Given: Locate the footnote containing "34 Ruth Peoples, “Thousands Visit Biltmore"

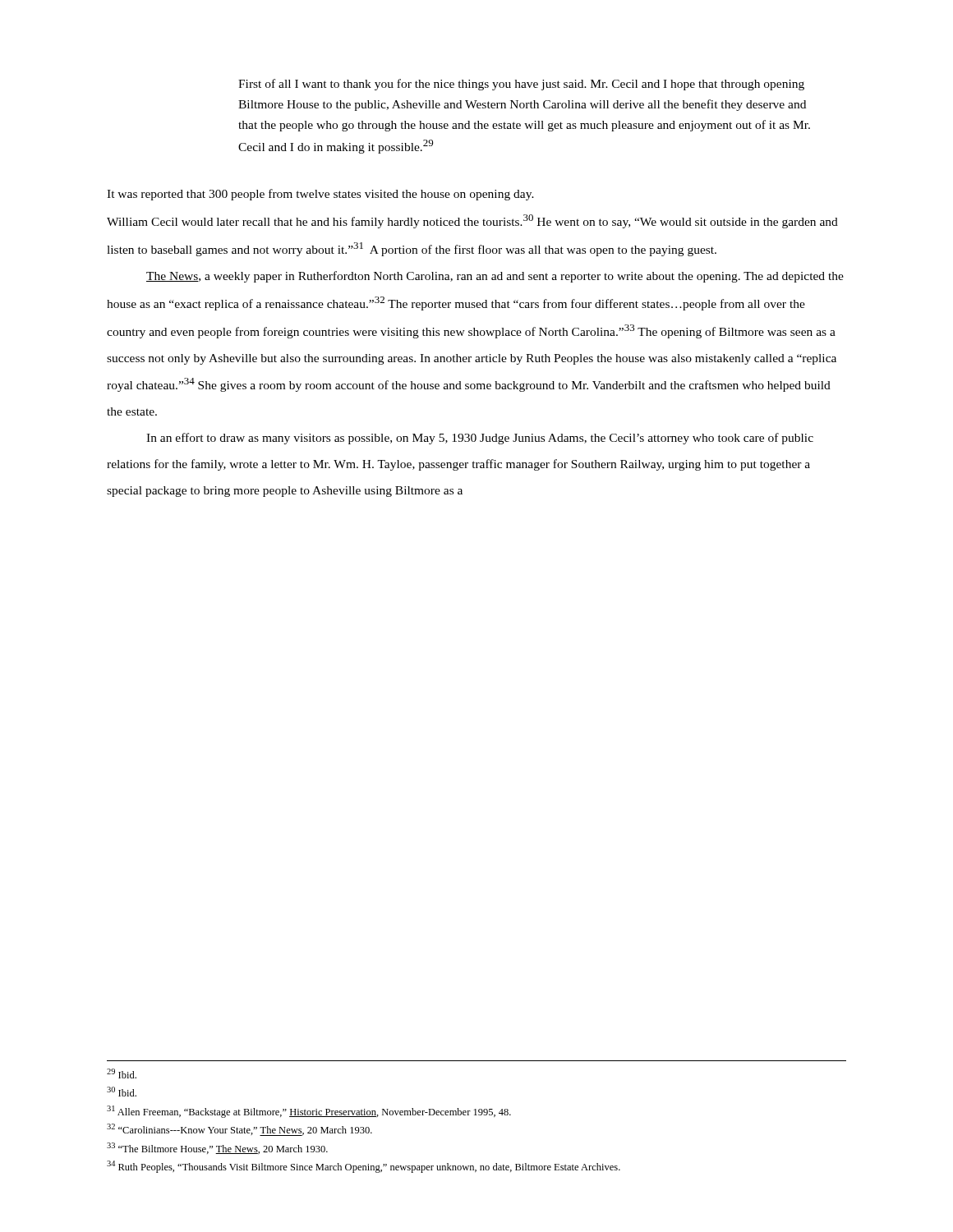Looking at the screenshot, I should click(364, 1166).
